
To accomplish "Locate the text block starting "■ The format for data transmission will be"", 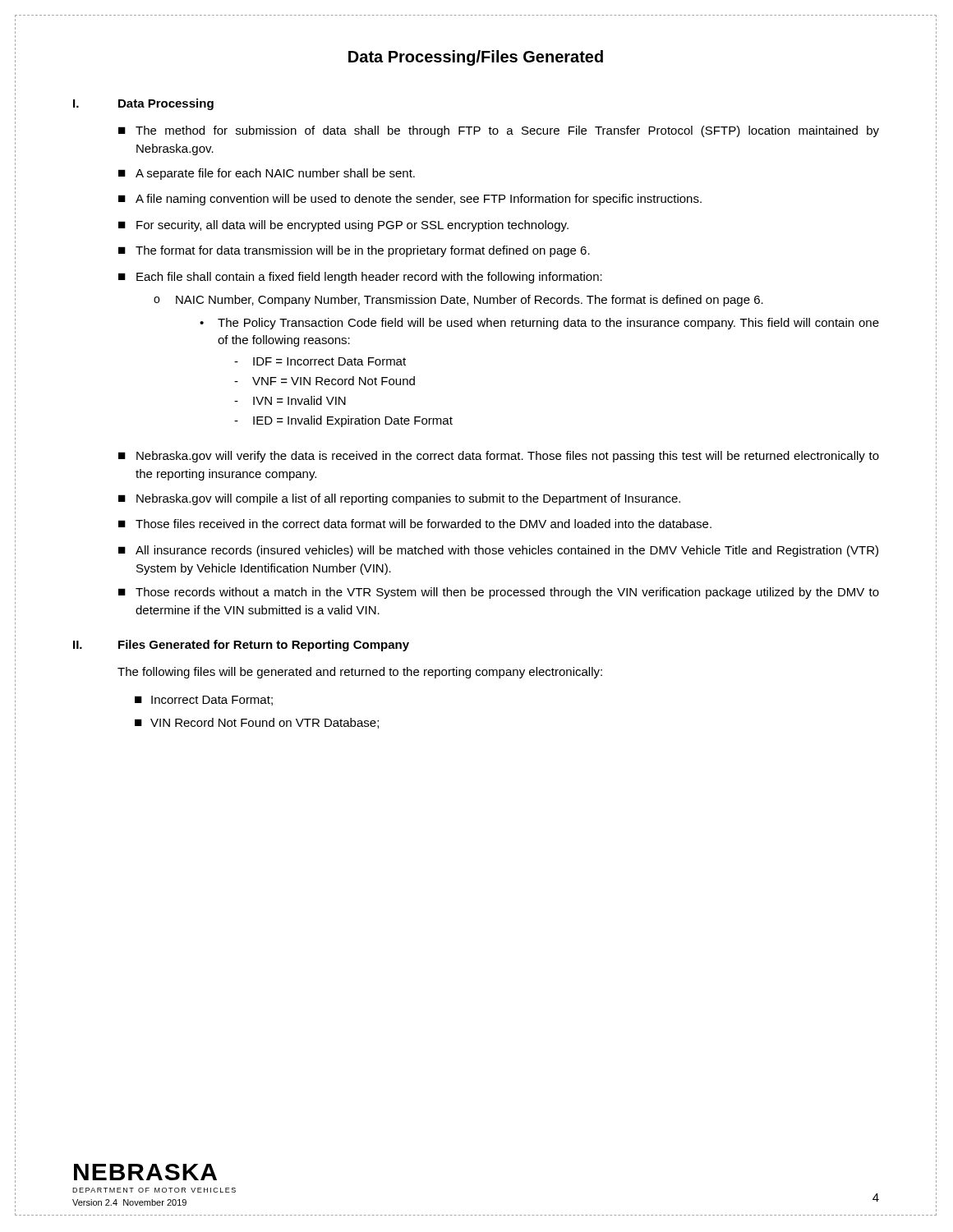I will (x=354, y=252).
